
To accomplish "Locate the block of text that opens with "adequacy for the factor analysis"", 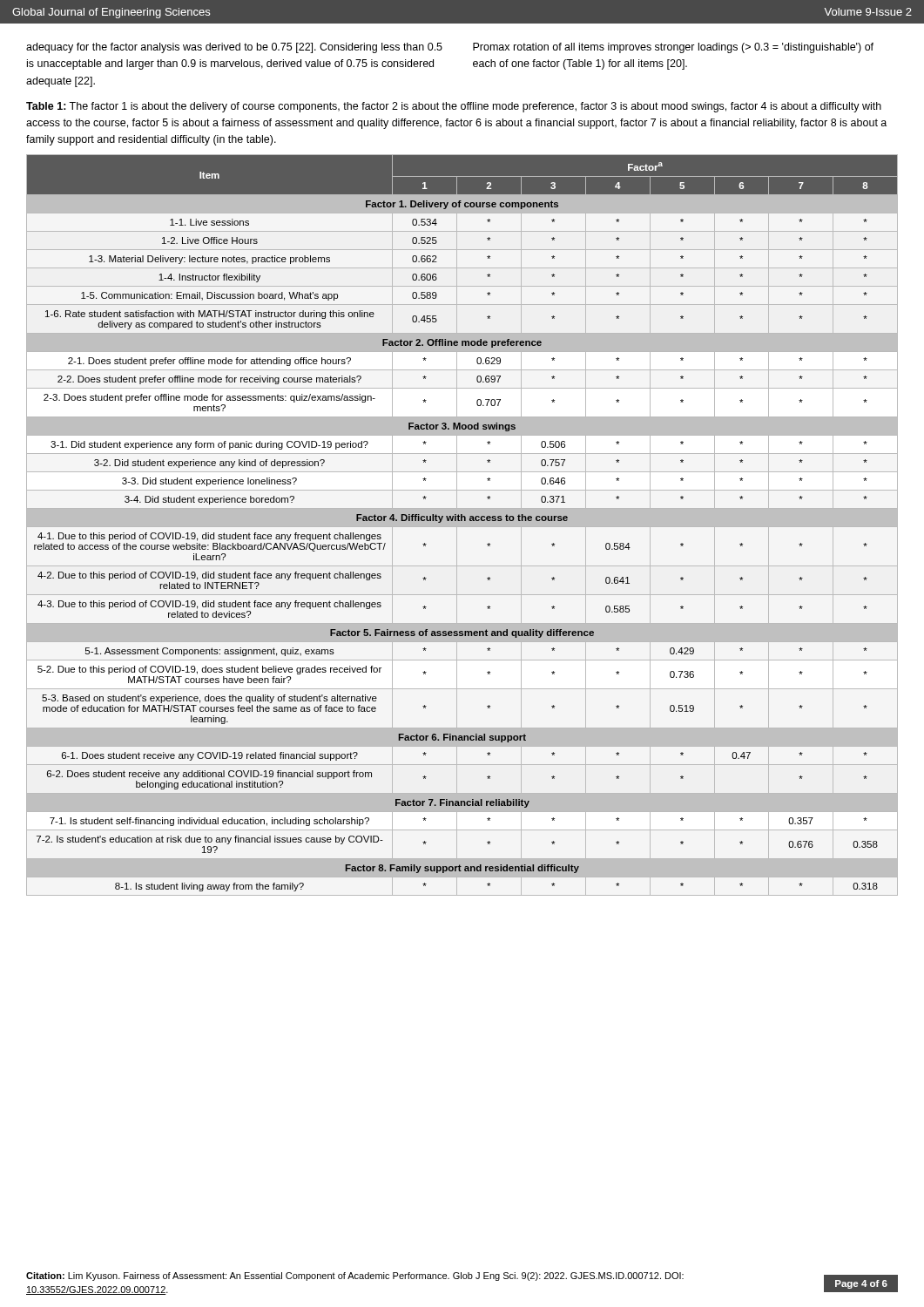I will coord(234,64).
